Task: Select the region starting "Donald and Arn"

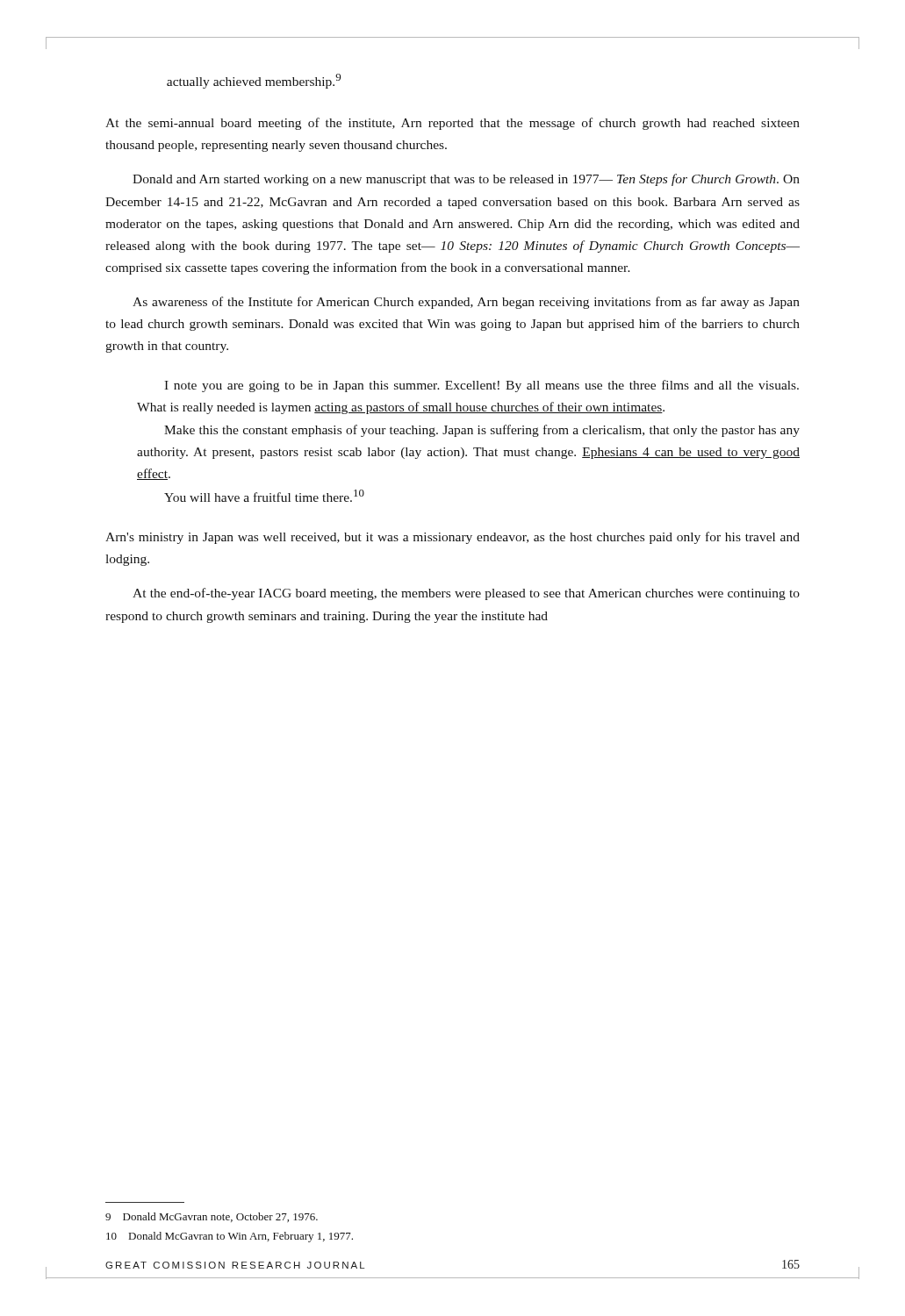Action: (452, 223)
